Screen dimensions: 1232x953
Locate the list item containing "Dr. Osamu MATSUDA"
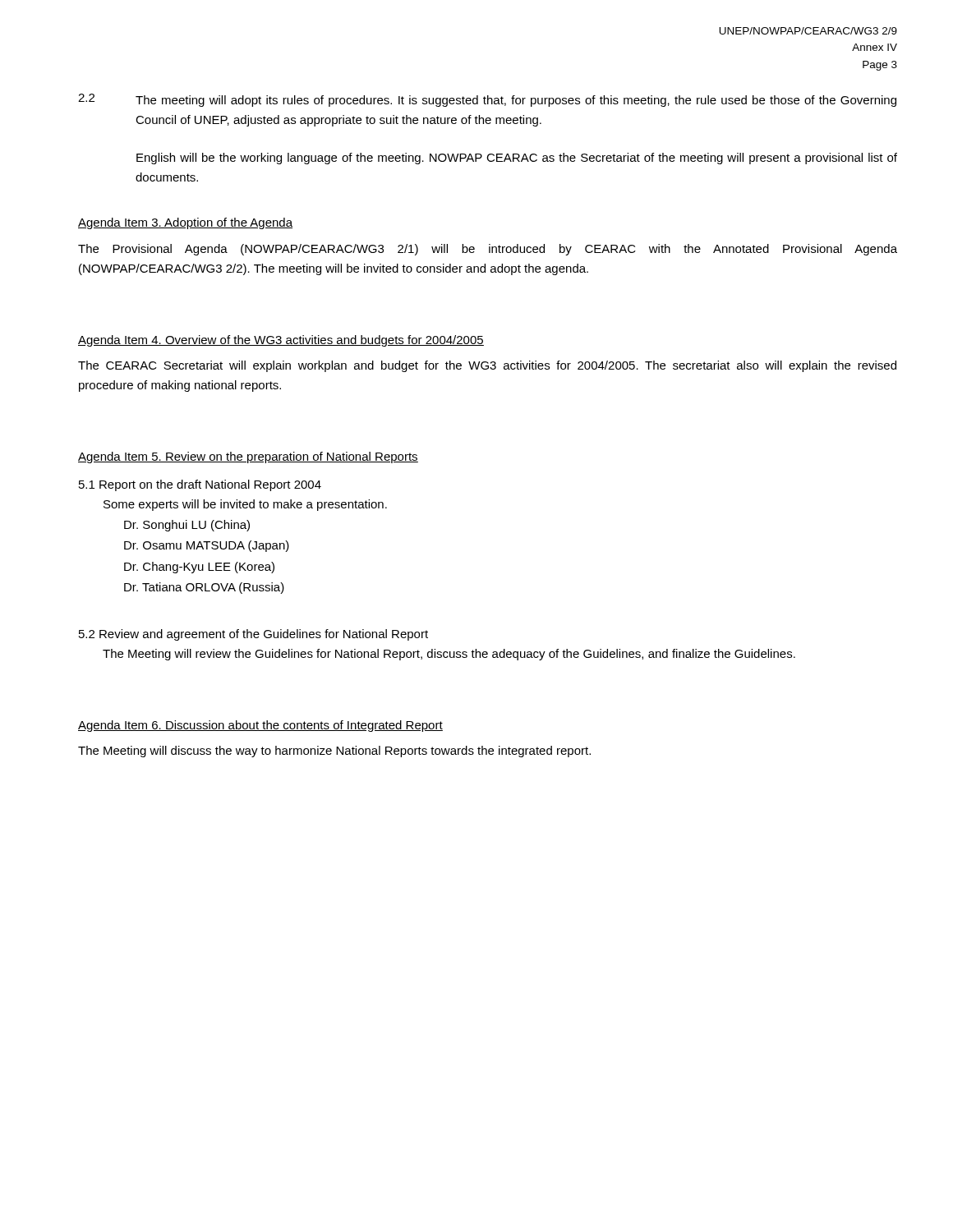click(x=206, y=545)
